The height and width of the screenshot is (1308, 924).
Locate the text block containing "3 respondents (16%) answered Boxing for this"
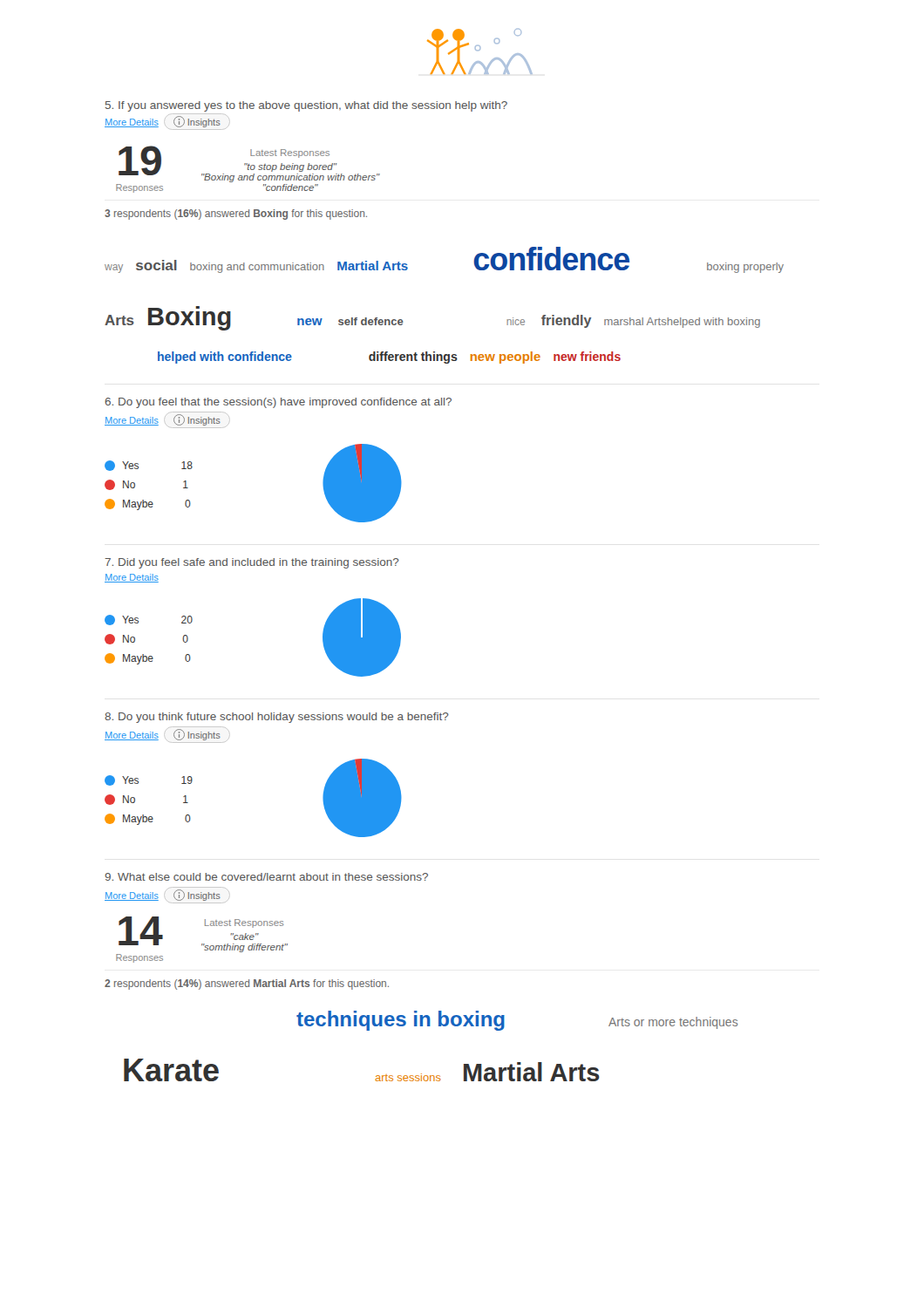pyautogui.click(x=236, y=214)
